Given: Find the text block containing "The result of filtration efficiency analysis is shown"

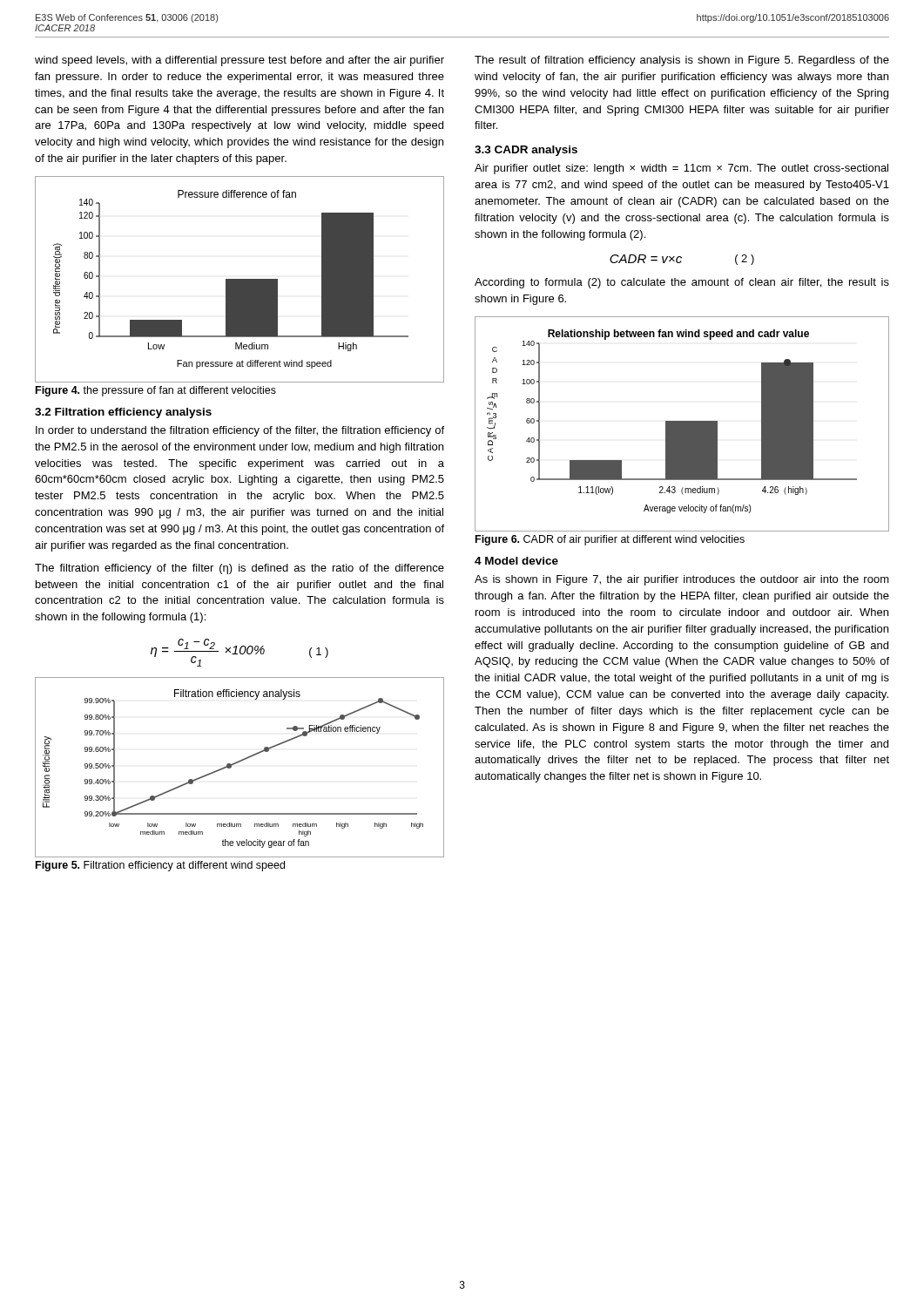Looking at the screenshot, I should click(x=682, y=93).
